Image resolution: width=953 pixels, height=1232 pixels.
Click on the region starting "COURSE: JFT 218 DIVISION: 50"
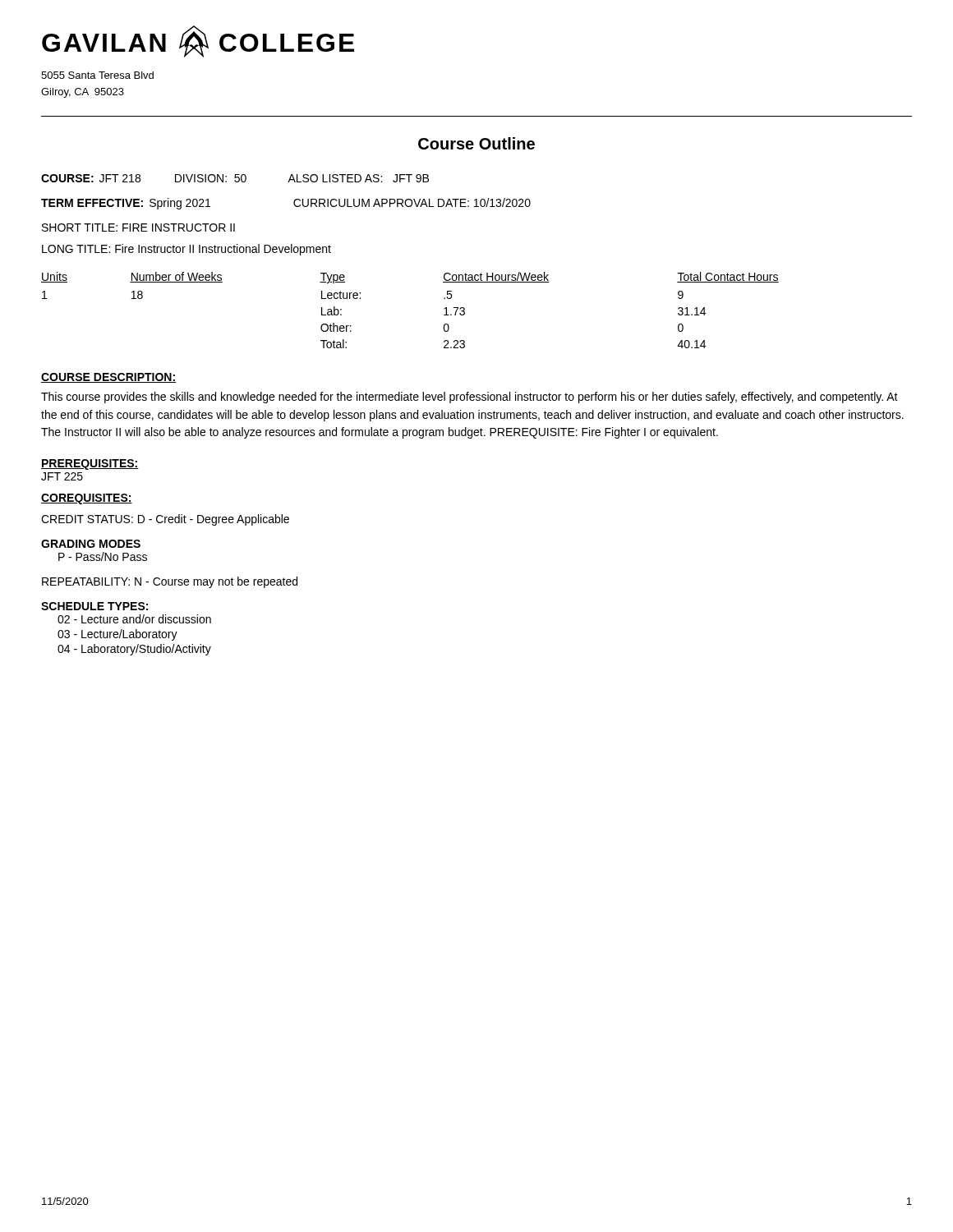tap(235, 178)
